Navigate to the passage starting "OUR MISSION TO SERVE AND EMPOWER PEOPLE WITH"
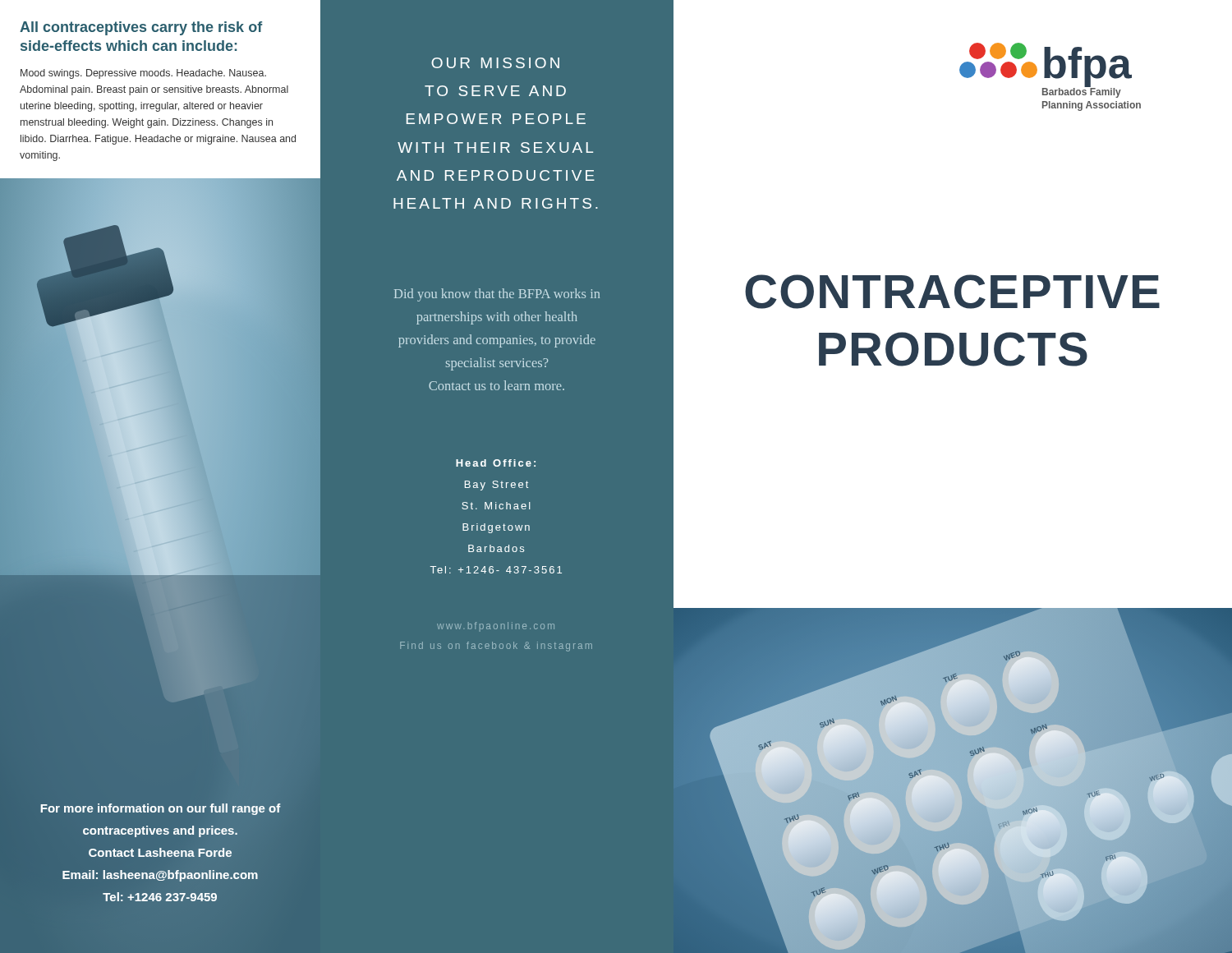The height and width of the screenshot is (953, 1232). [497, 134]
